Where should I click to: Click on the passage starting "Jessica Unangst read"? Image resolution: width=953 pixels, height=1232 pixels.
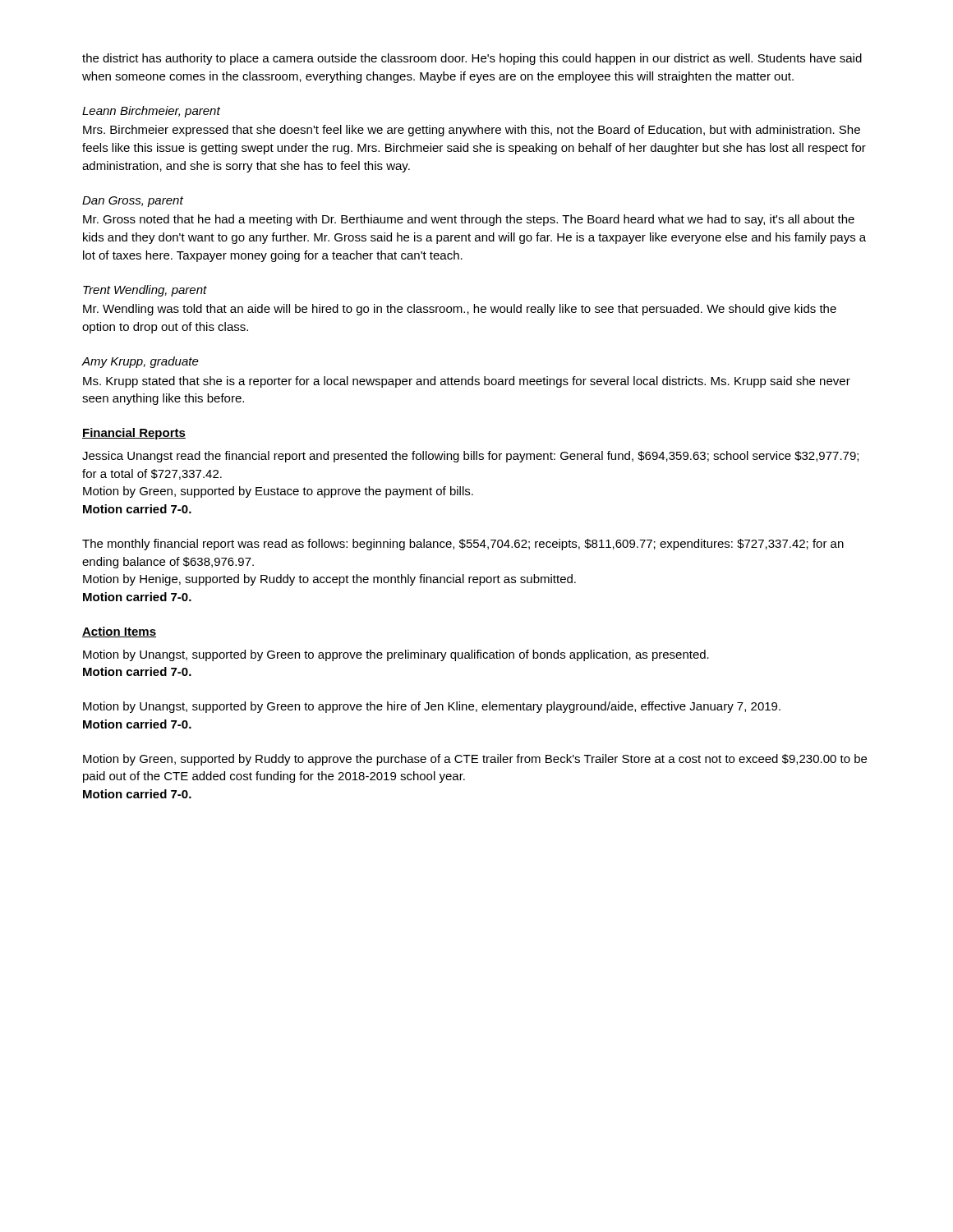(476, 482)
